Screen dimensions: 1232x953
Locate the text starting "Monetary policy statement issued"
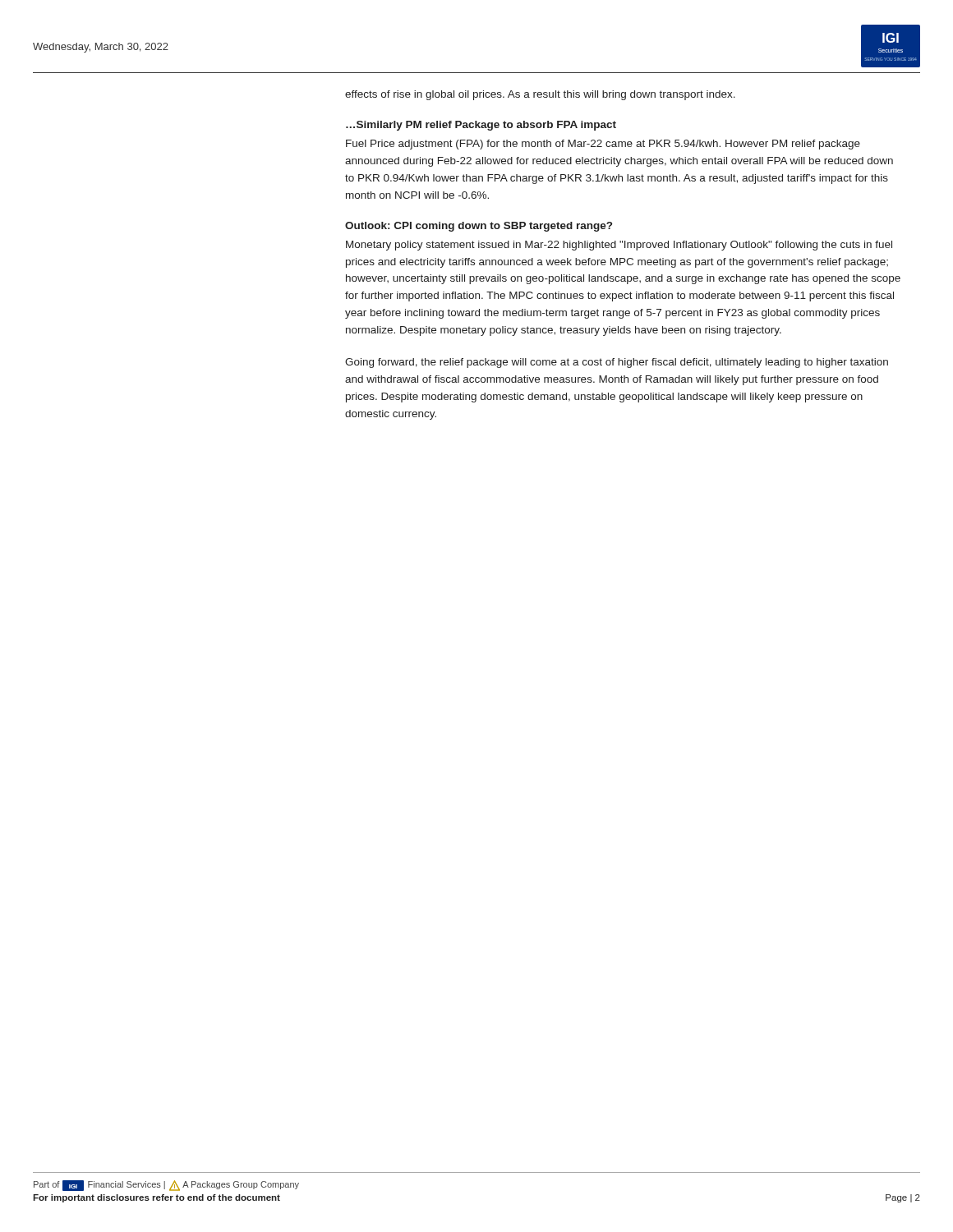tap(624, 288)
